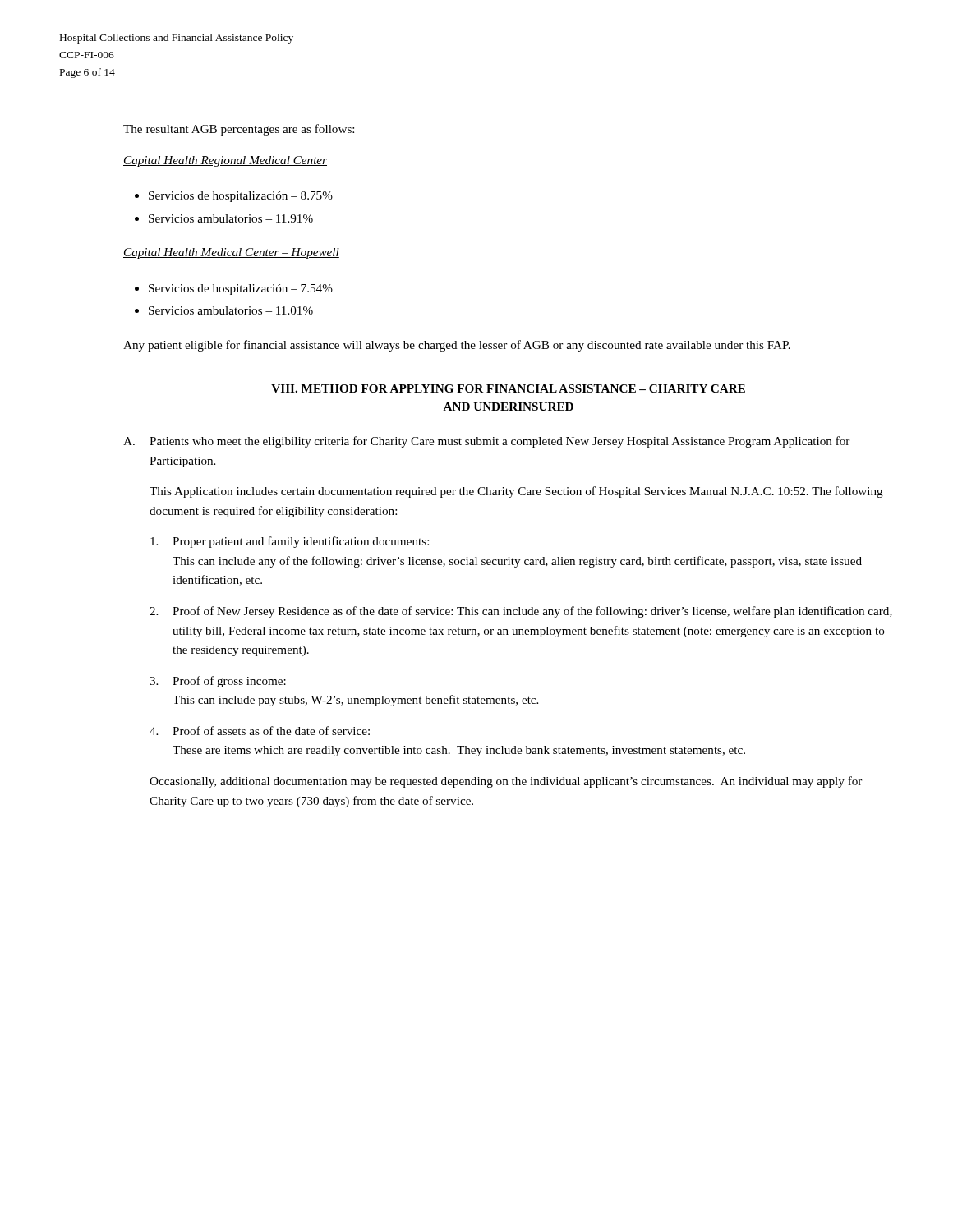Where is the section header that starts "VIII. METHOD FOR APPLYING FOR FINANCIAL ASSISTANCE –"?
Viewport: 953px width, 1232px height.
coord(509,398)
